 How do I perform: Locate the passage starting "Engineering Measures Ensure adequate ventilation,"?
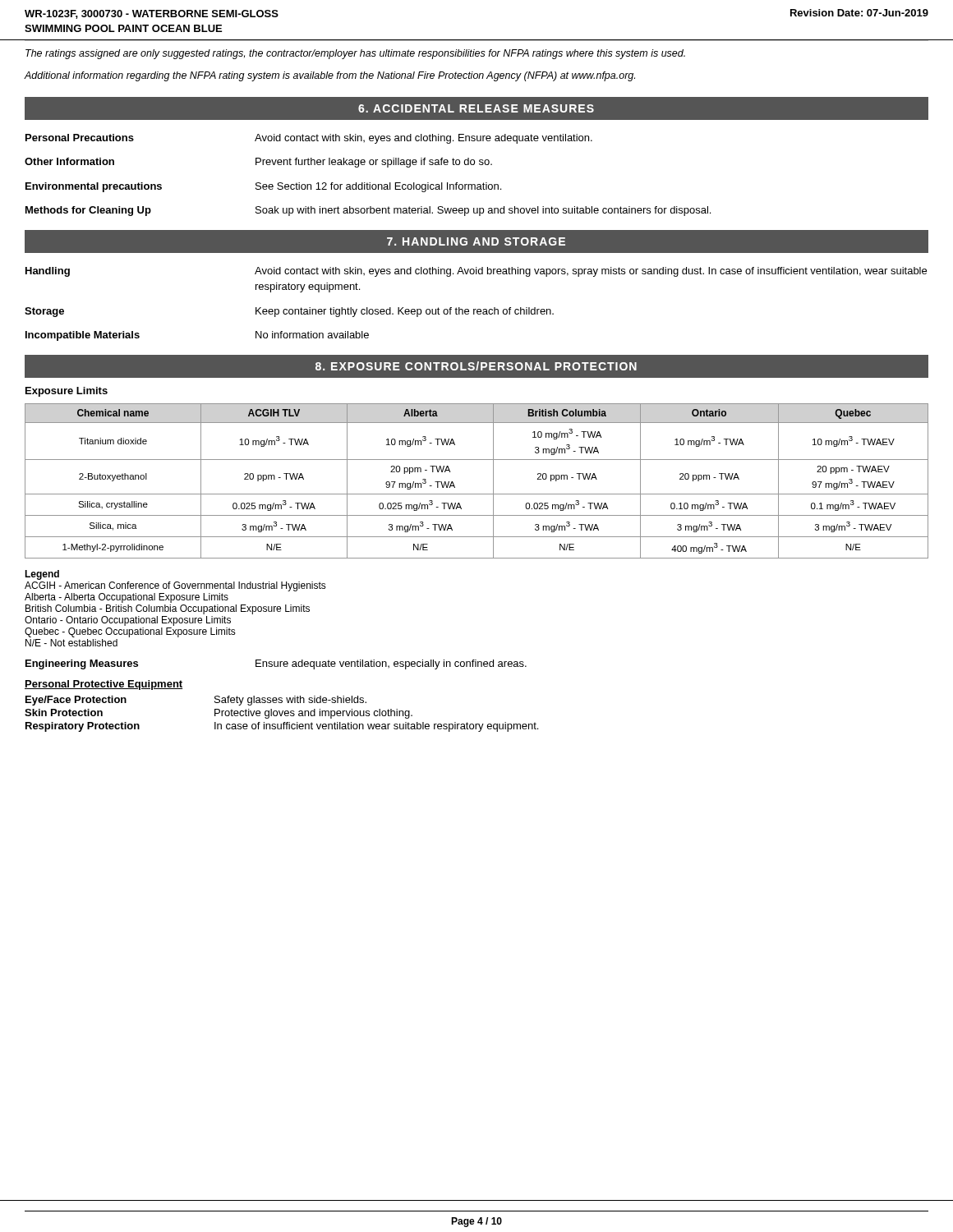pos(476,663)
